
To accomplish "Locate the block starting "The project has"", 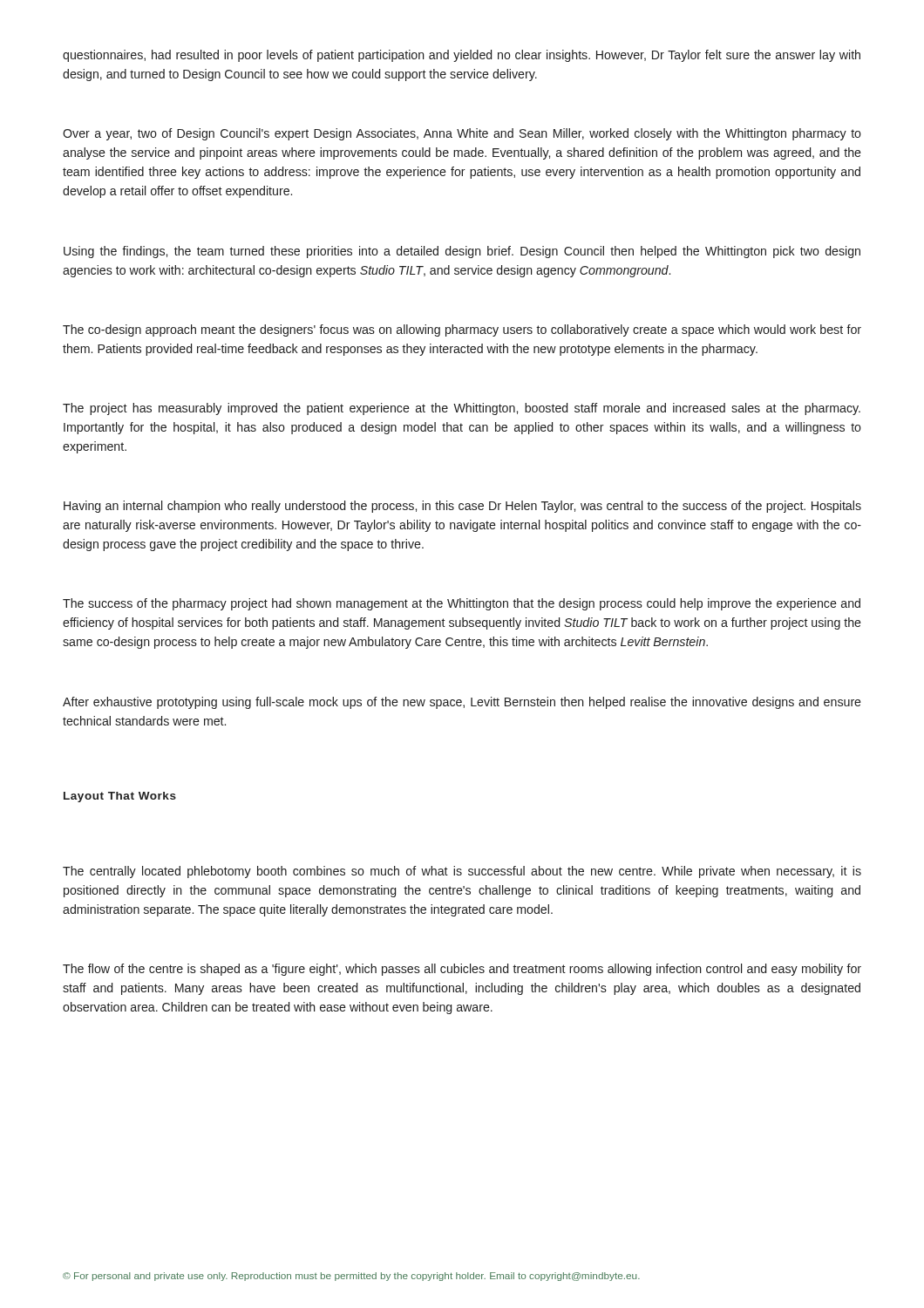I will point(462,427).
